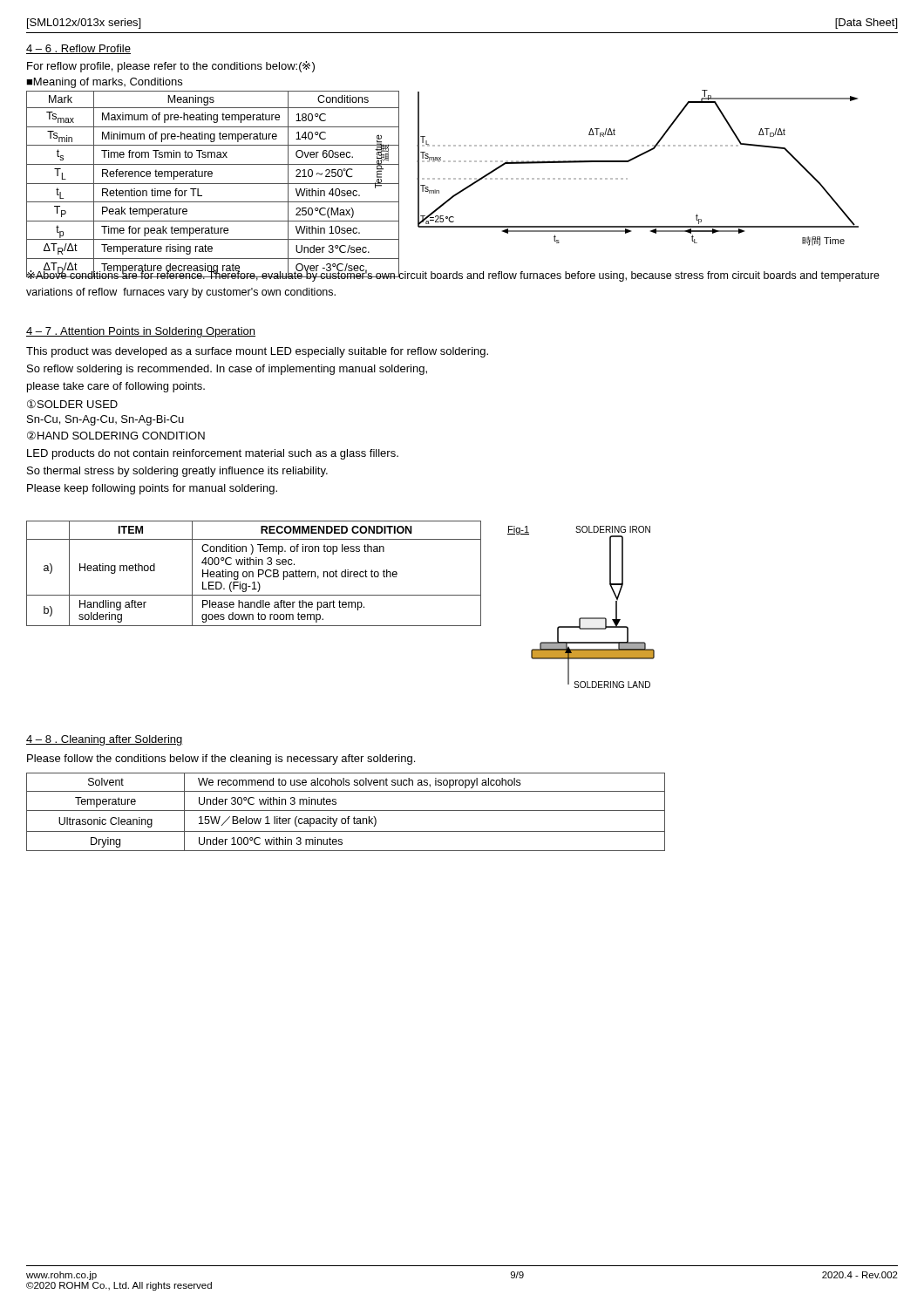Screen dimensions: 1308x924
Task: Locate the text block that says "This product was developed as"
Action: click(258, 369)
